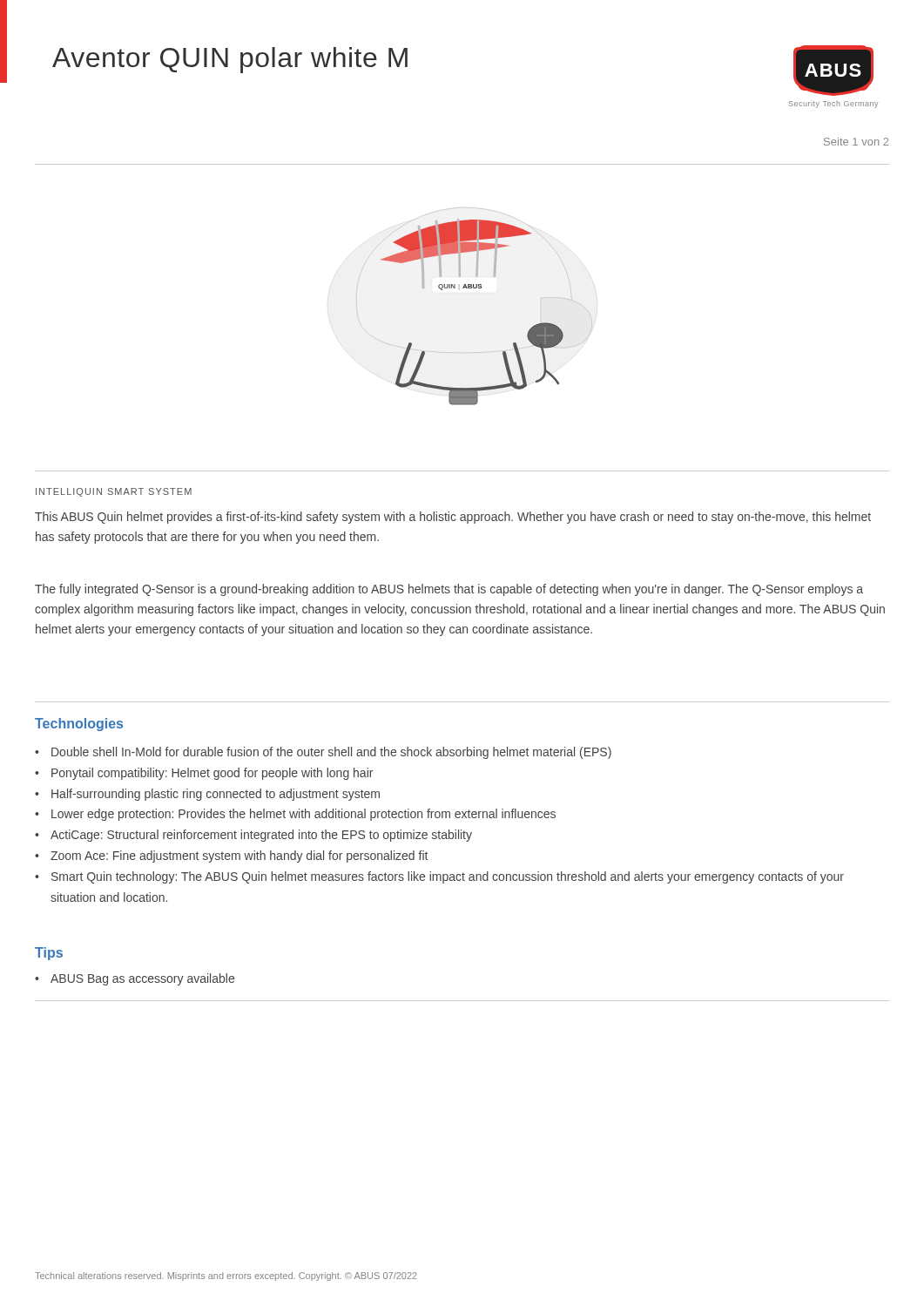Select the logo
The image size is (924, 1307).
point(833,80)
